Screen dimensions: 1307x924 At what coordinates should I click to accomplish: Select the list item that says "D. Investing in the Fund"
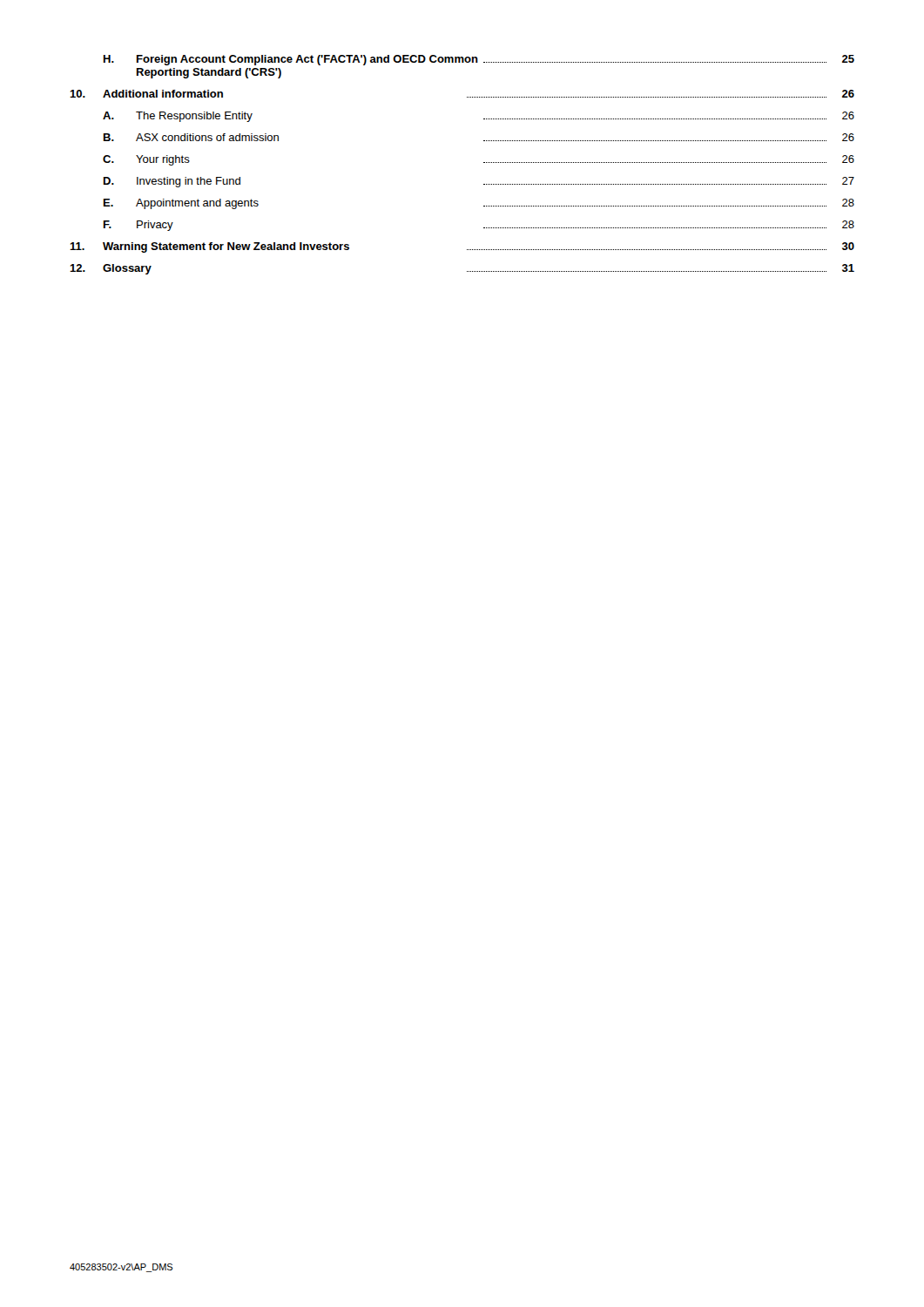[189, 182]
